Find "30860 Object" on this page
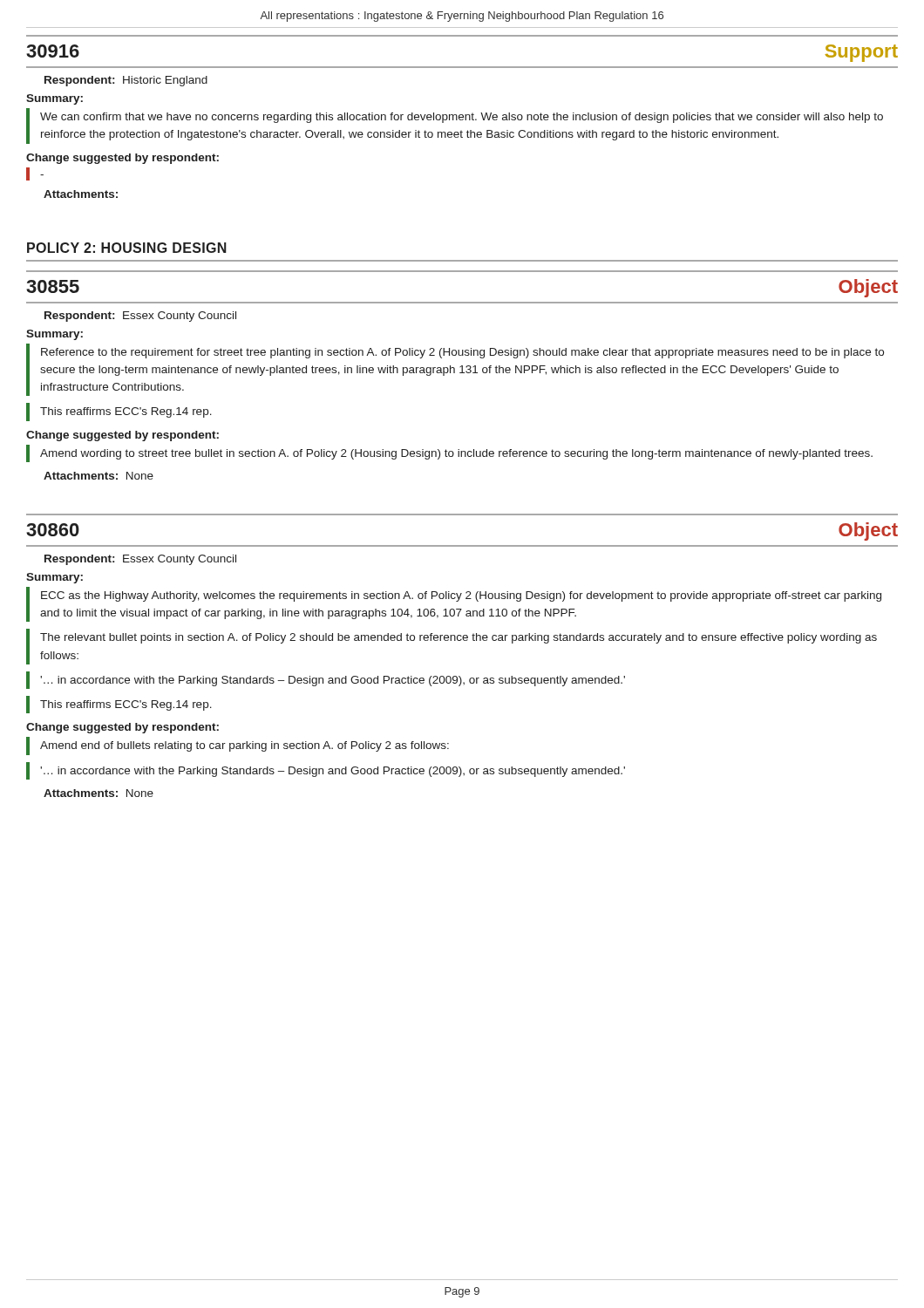 click(52, 531)
